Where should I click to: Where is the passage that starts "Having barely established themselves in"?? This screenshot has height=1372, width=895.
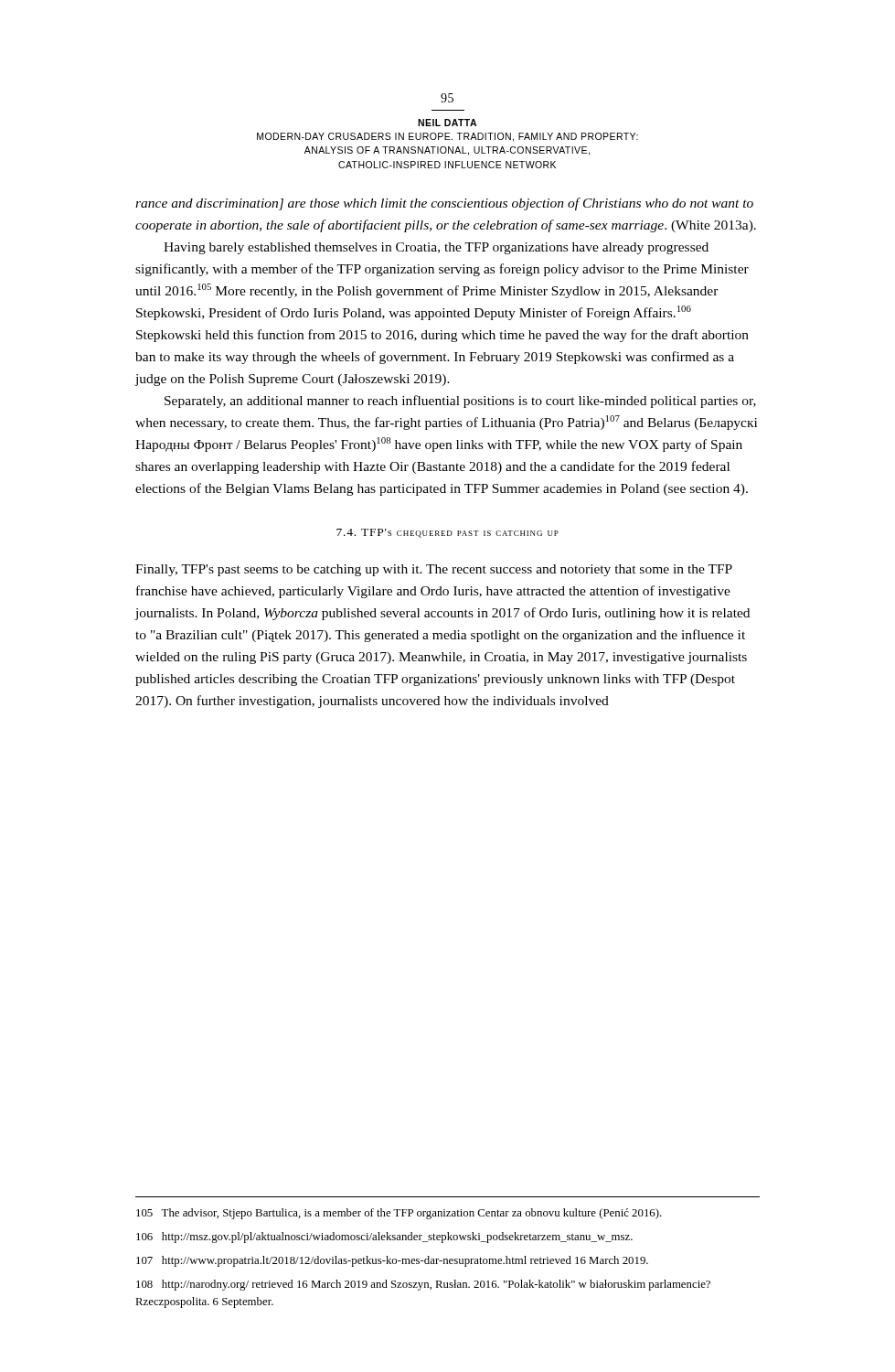[448, 313]
